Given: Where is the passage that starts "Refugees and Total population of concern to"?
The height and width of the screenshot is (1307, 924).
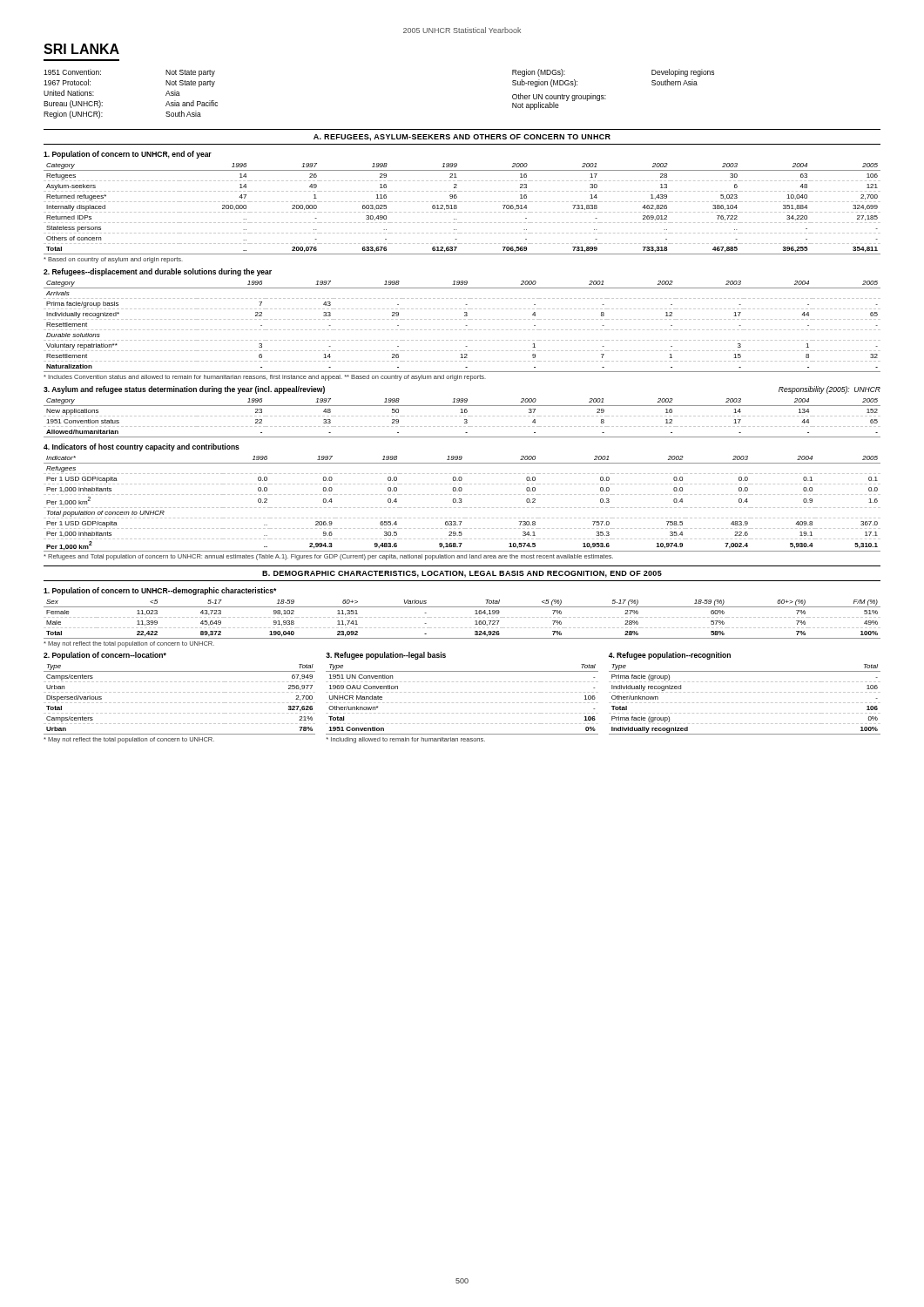Looking at the screenshot, I should point(329,557).
